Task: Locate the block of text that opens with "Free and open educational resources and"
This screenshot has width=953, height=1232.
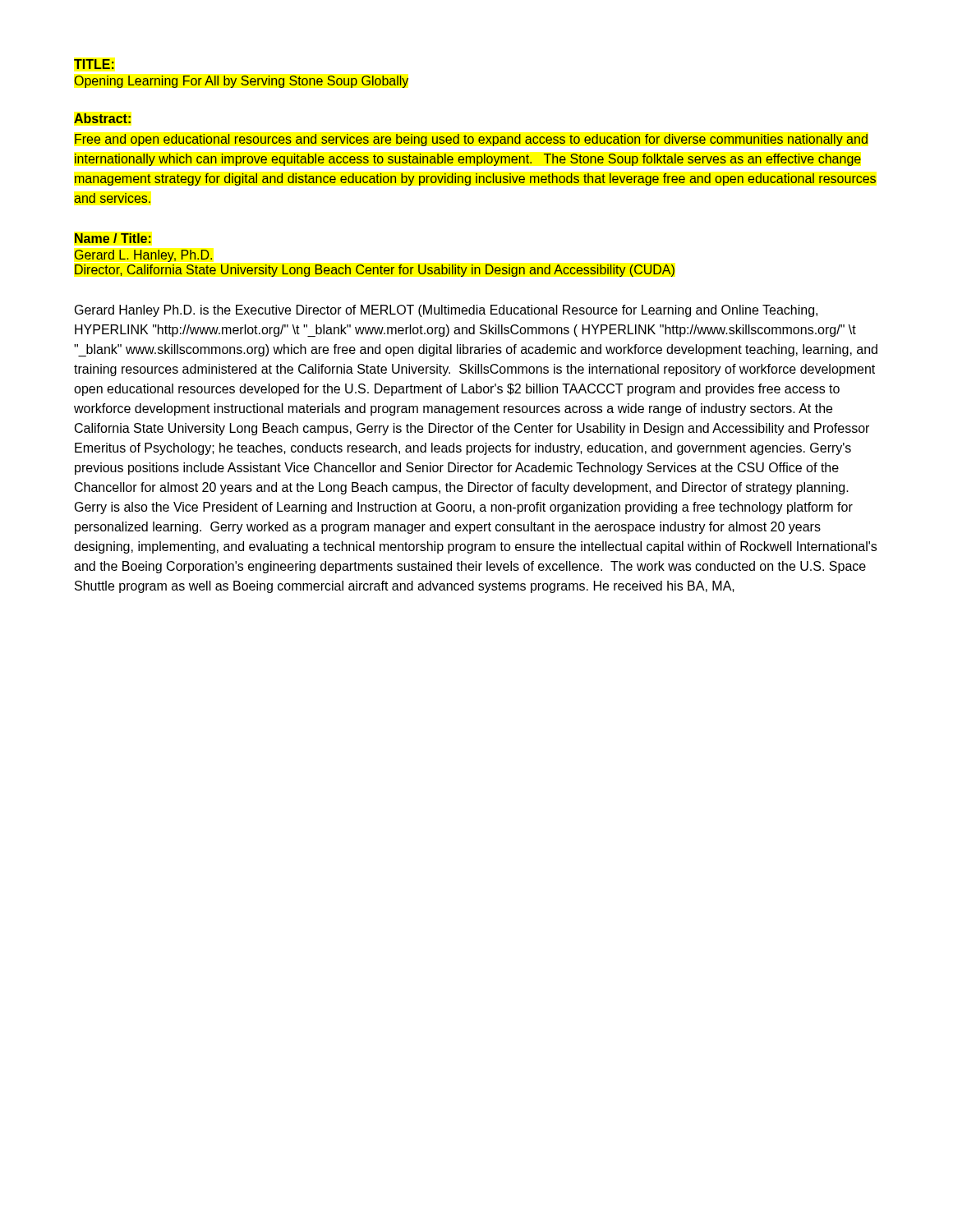Action: [476, 169]
